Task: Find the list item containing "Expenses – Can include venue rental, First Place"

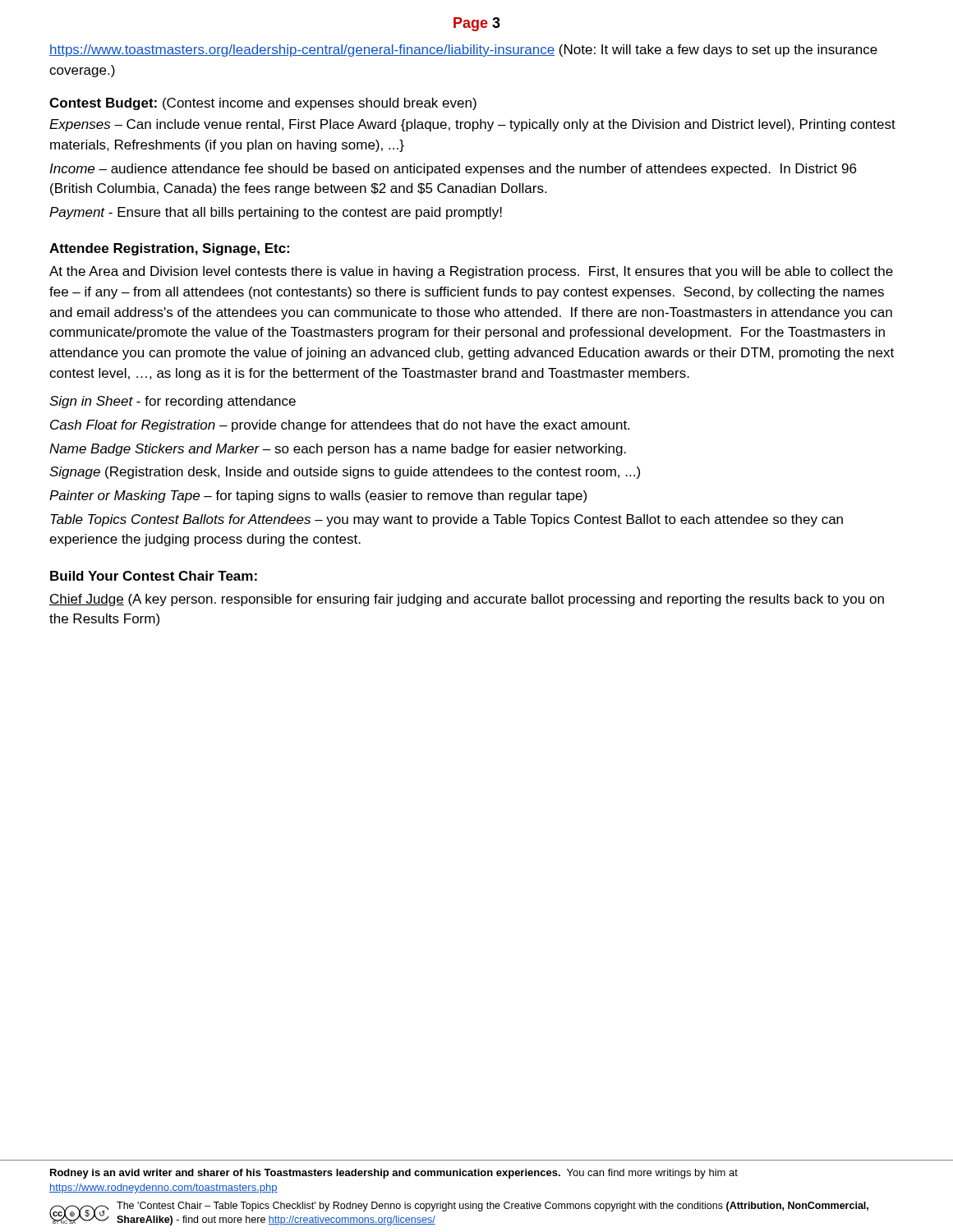Action: [x=472, y=135]
